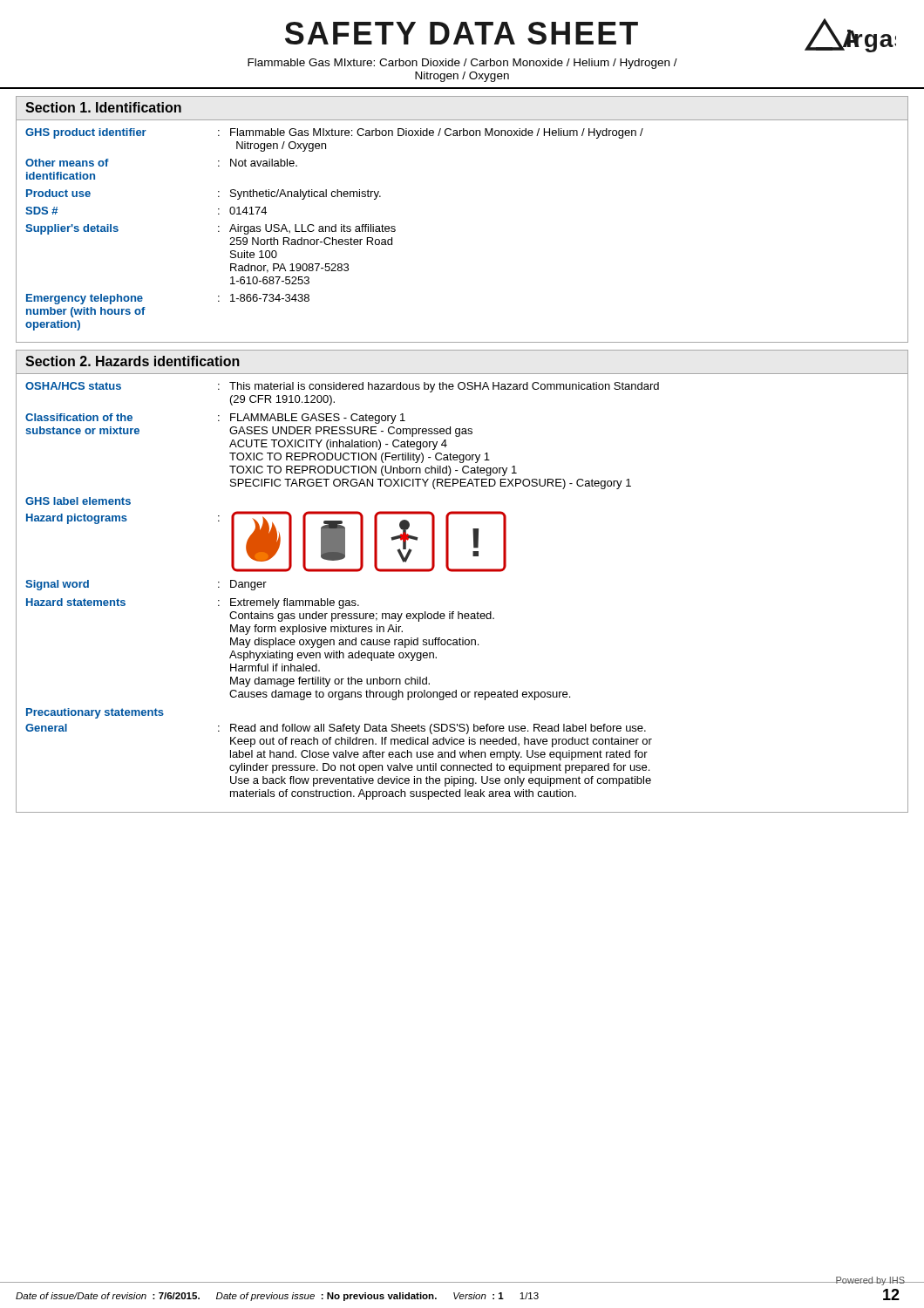Select the element starting "Precautionary statements"
The height and width of the screenshot is (1308, 924).
pos(95,712)
